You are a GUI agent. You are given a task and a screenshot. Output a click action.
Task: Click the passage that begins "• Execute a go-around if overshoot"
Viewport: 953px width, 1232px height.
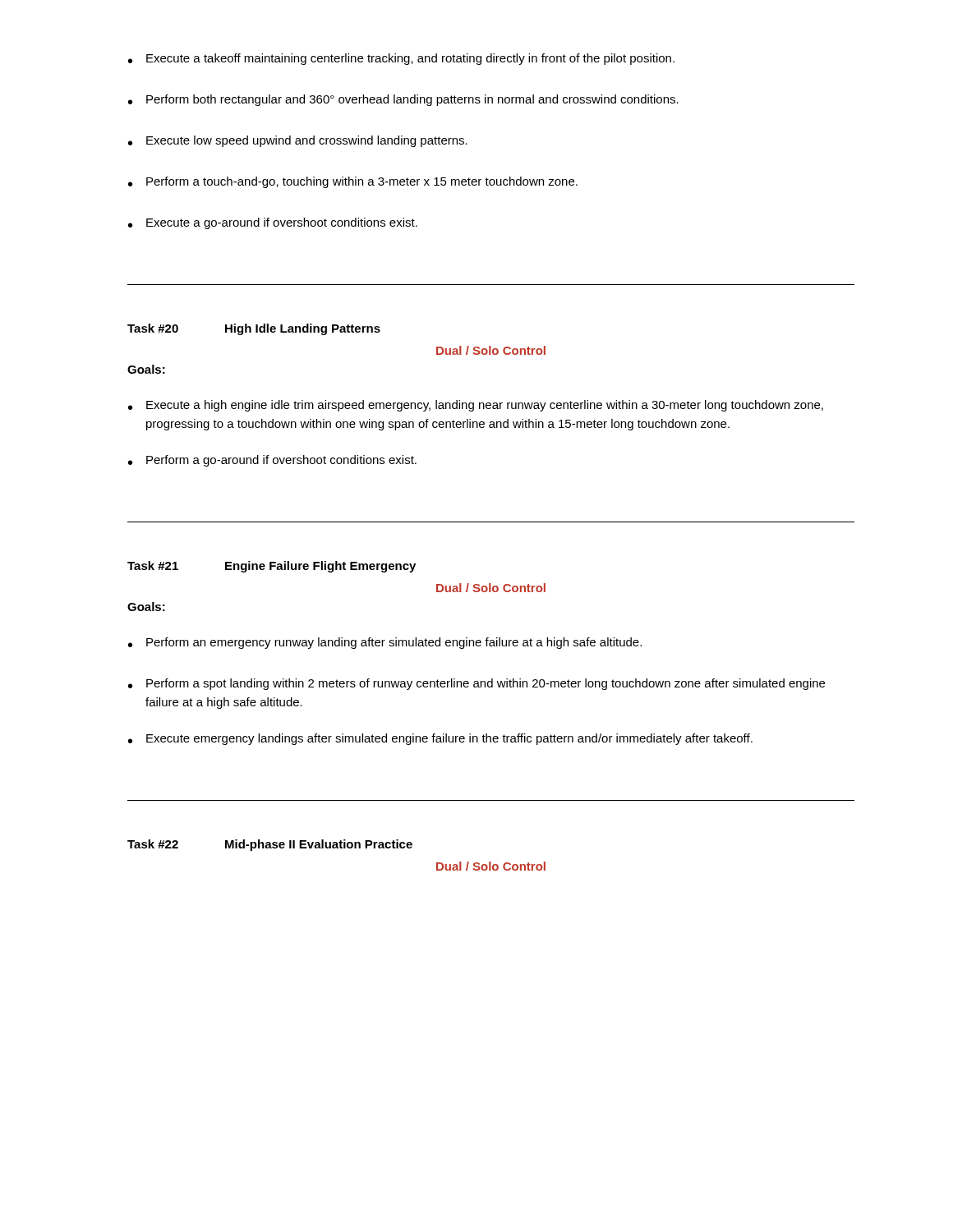tap(273, 225)
